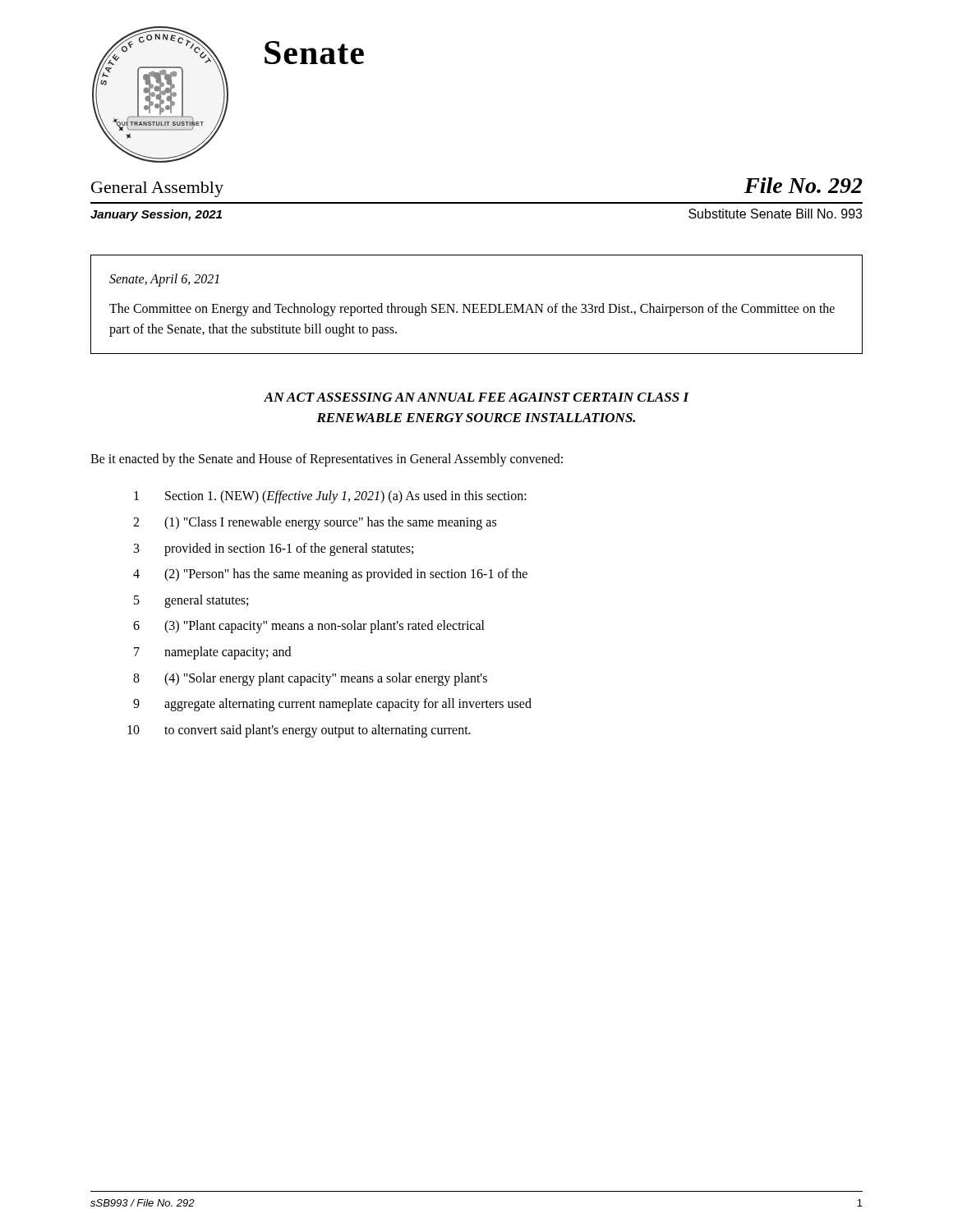Find the list item that says "9 aggregate alternating current"
Viewport: 953px width, 1232px height.
(476, 704)
